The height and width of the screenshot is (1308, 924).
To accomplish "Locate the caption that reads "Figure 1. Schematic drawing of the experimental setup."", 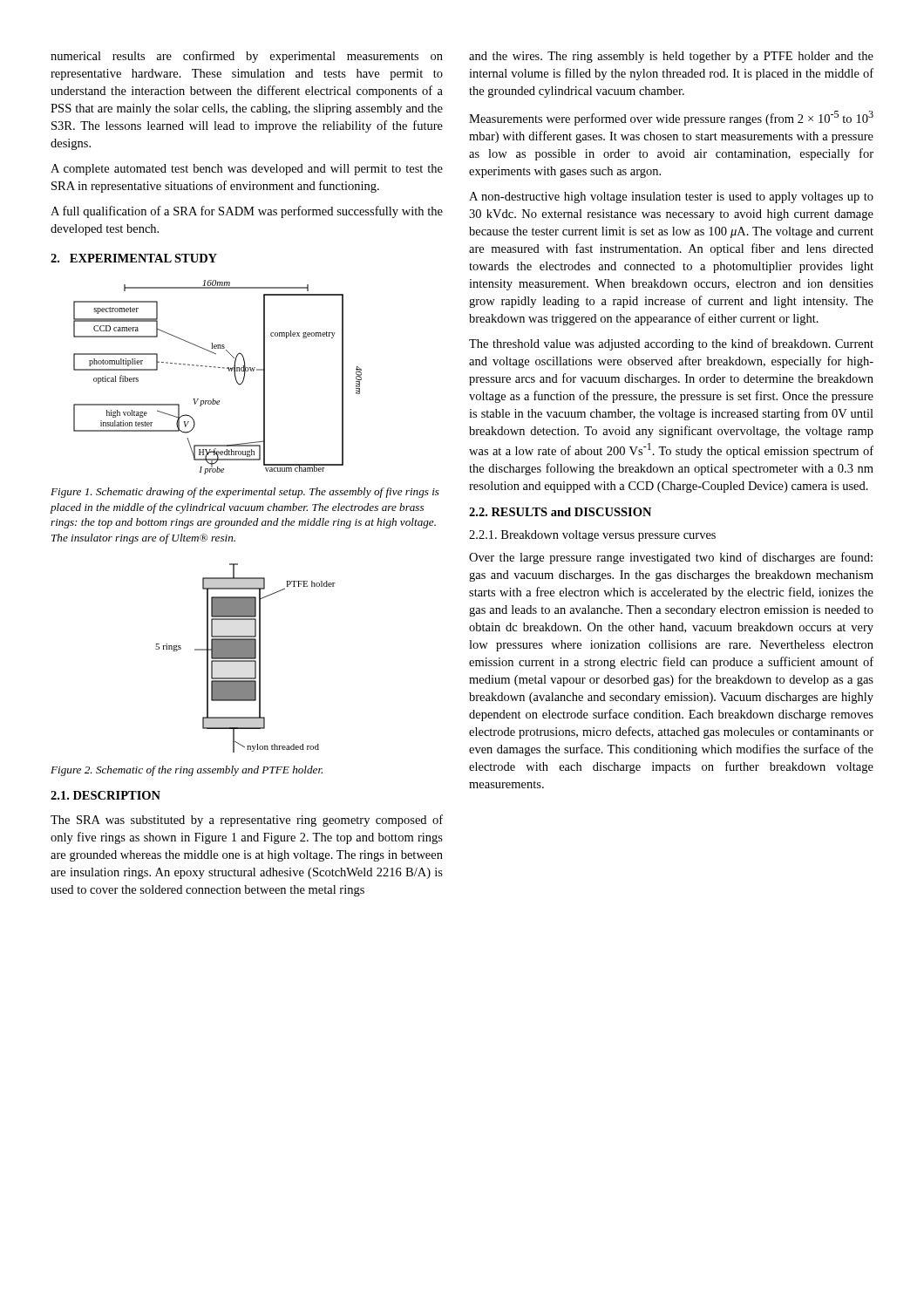I will click(245, 514).
